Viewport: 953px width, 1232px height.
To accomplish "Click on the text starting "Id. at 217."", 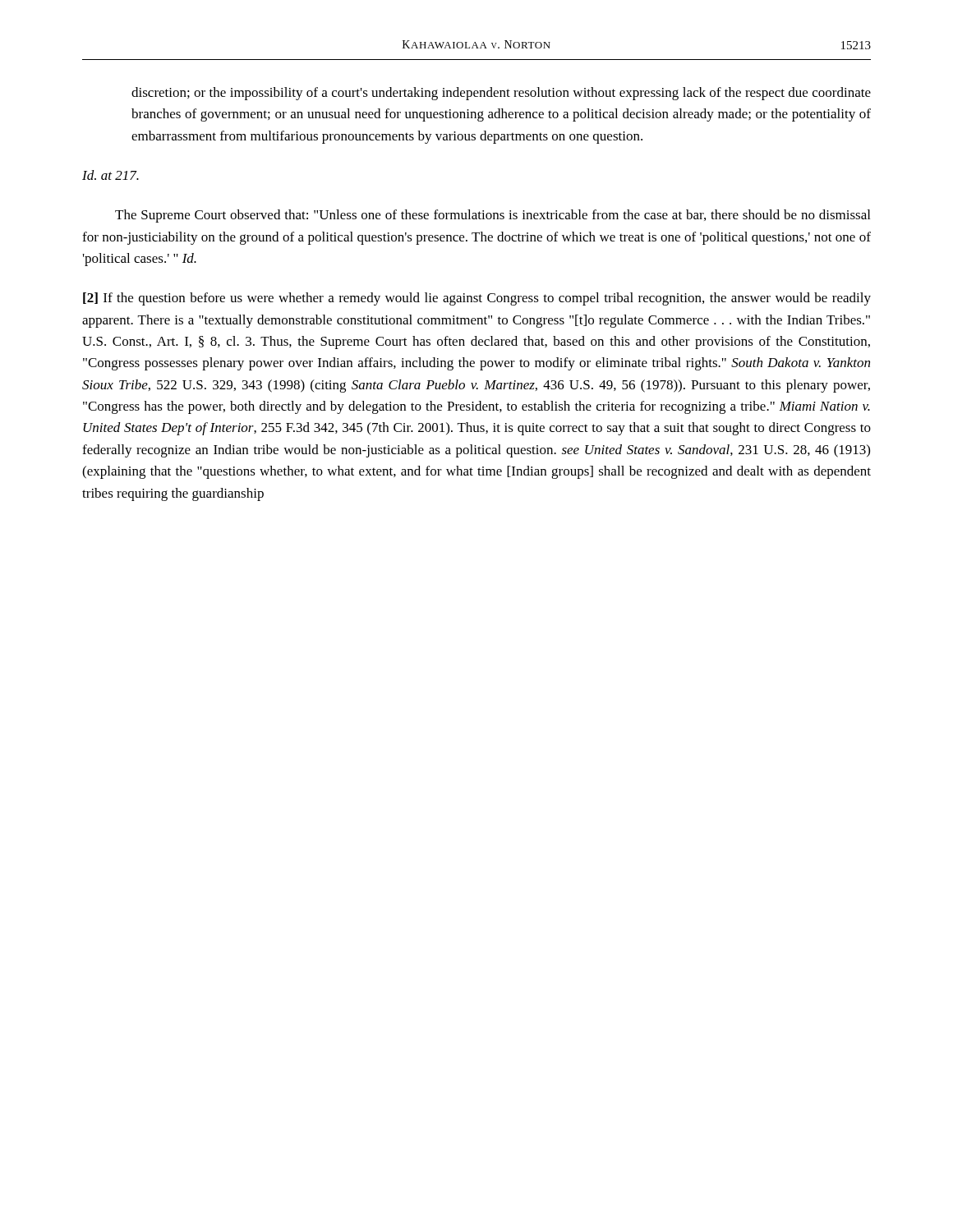I will 111,175.
